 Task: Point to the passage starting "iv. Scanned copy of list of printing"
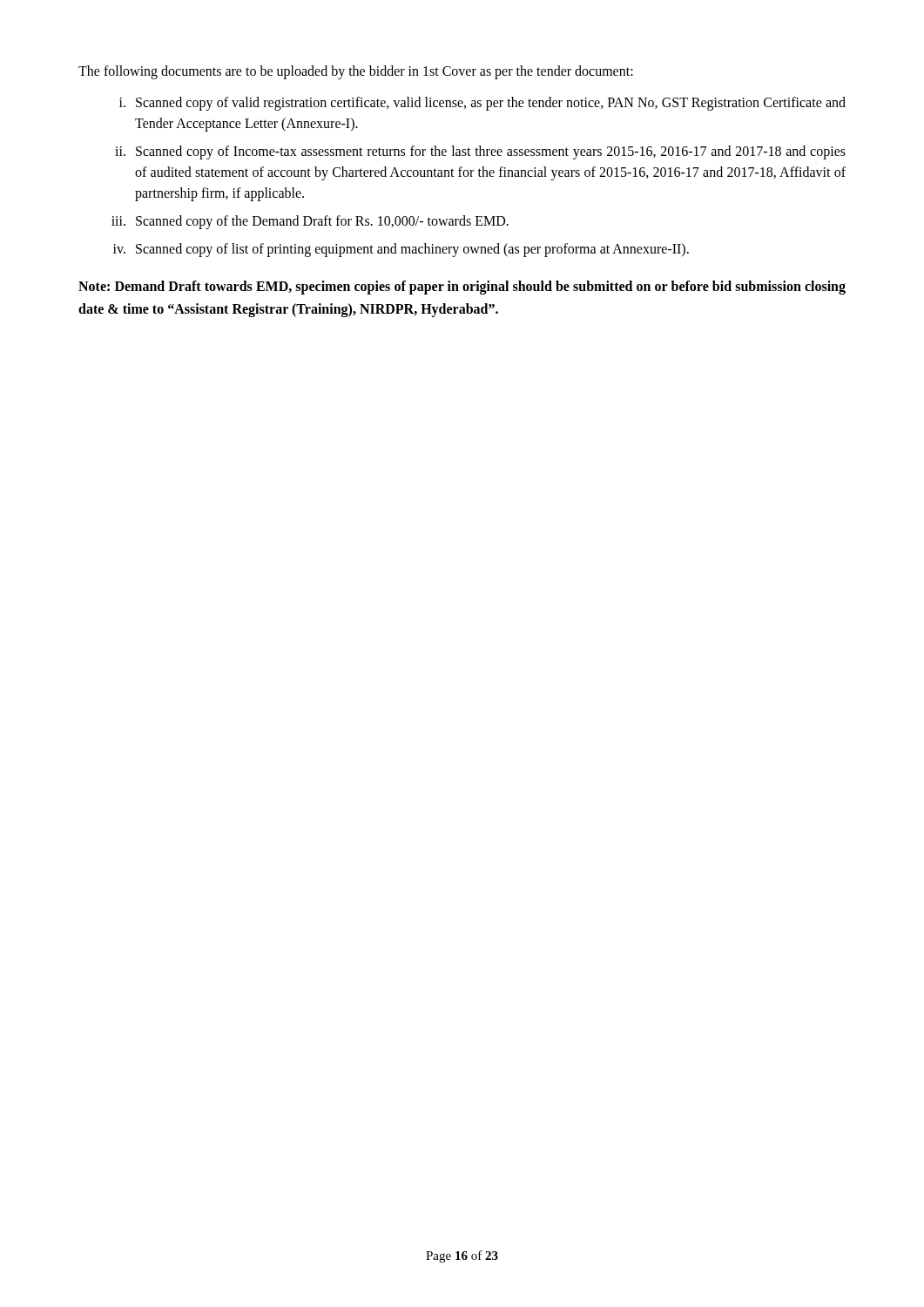[x=462, y=249]
